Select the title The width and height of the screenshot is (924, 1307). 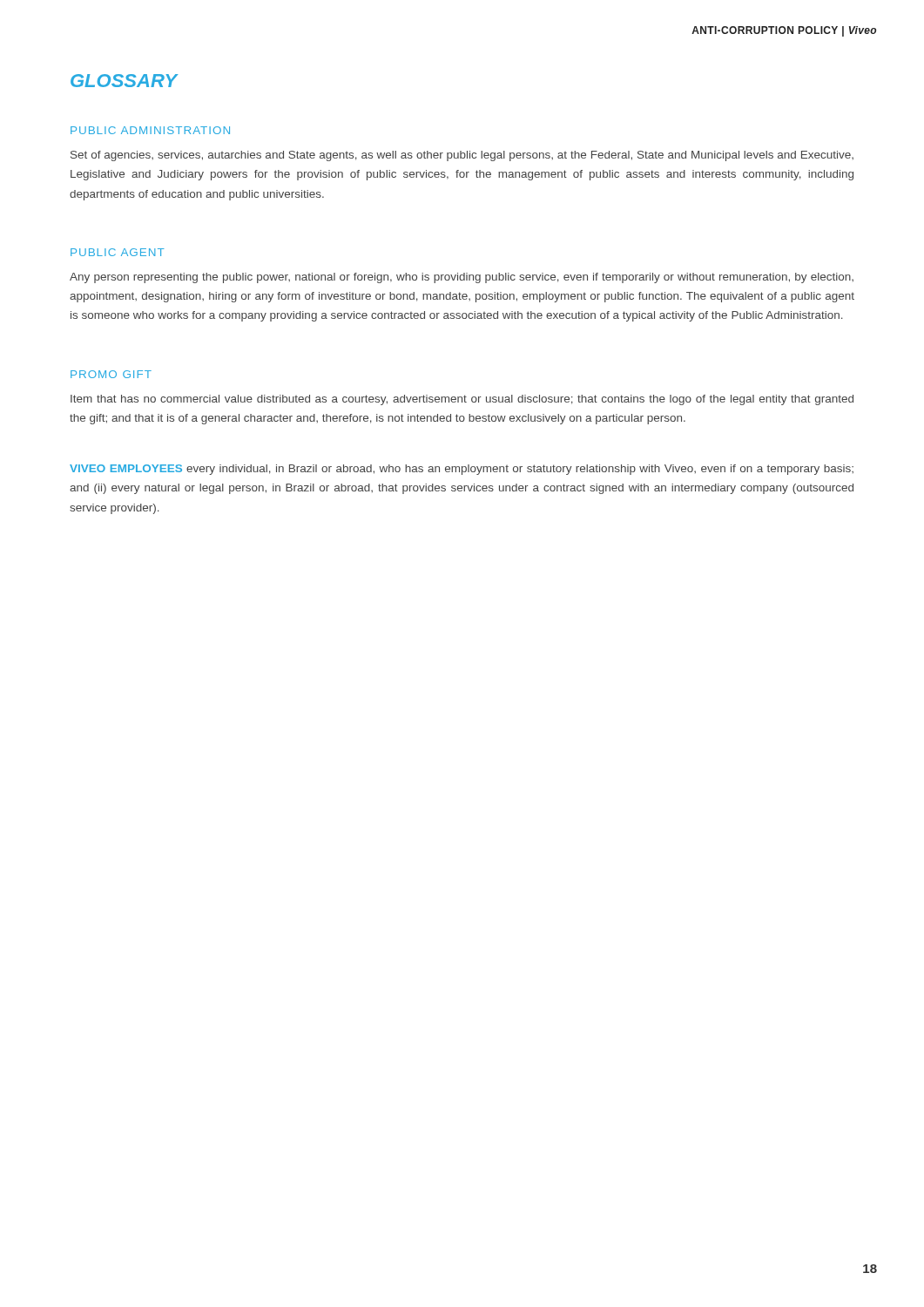click(123, 81)
